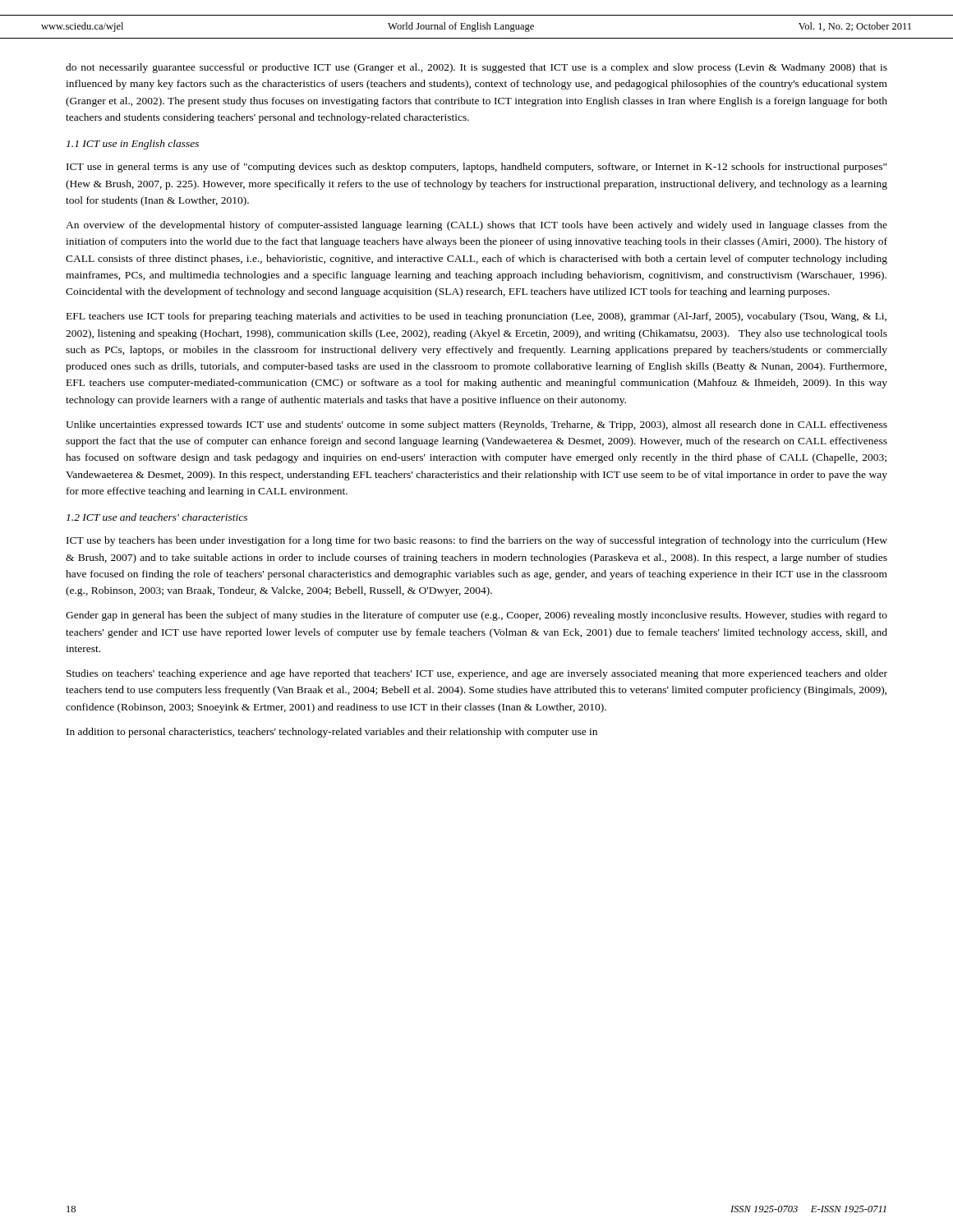Navigate to the text block starting "In addition to personal characteristics, teachers'"

(476, 732)
